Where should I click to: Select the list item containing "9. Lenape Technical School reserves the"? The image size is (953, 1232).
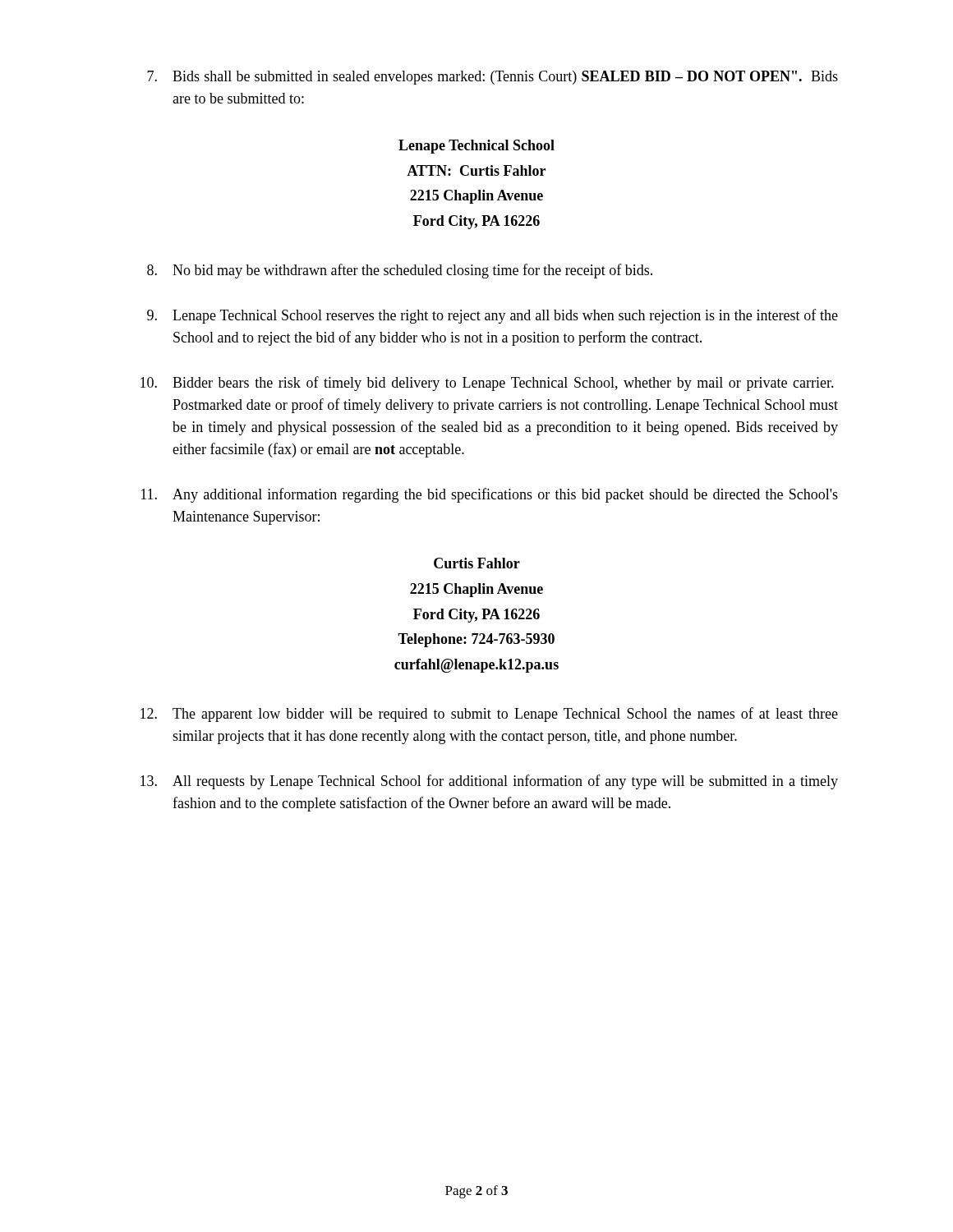(x=476, y=327)
